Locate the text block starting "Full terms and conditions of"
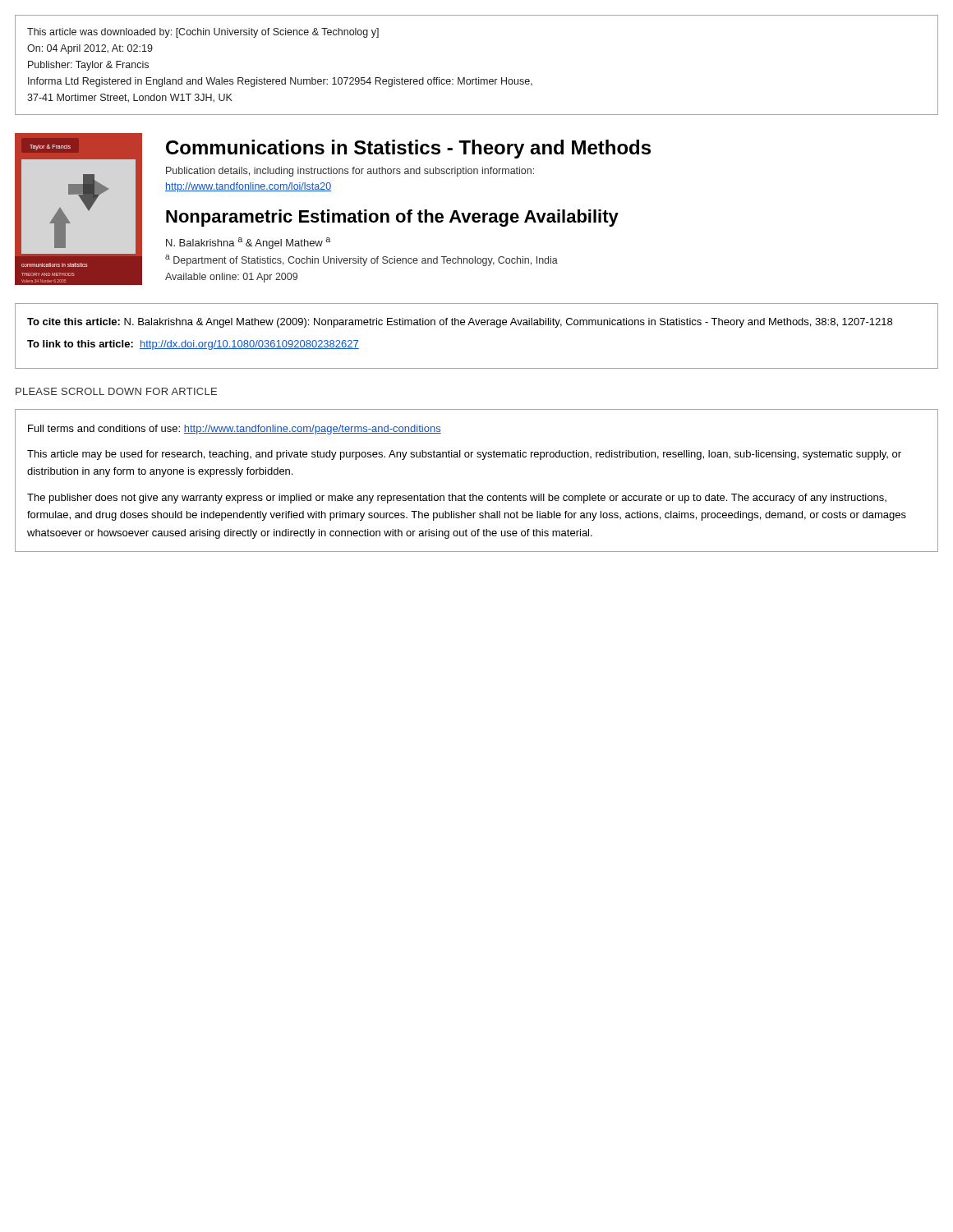Viewport: 953px width, 1232px height. coord(235,430)
